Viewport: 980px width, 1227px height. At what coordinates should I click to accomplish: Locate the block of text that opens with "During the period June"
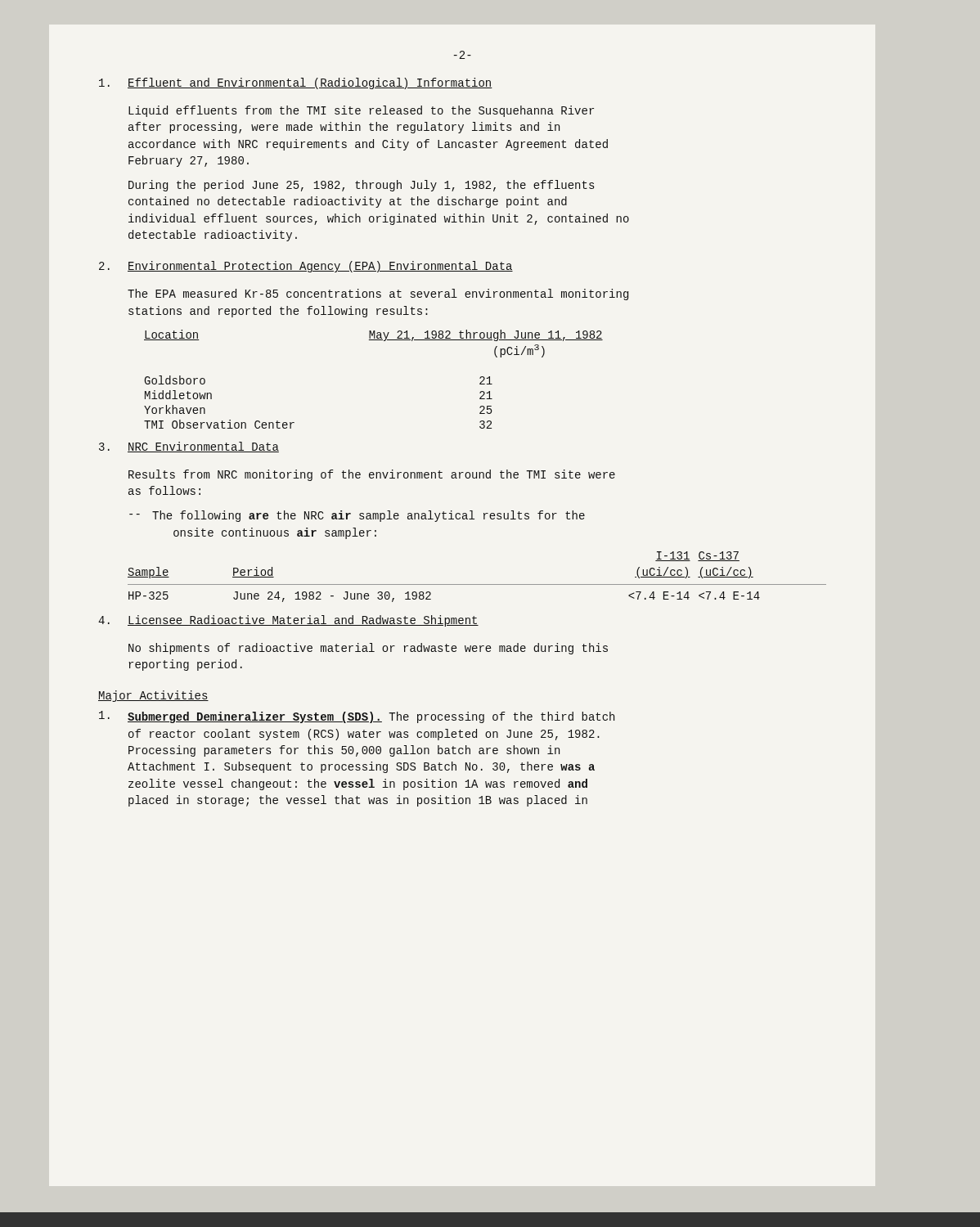pos(378,211)
